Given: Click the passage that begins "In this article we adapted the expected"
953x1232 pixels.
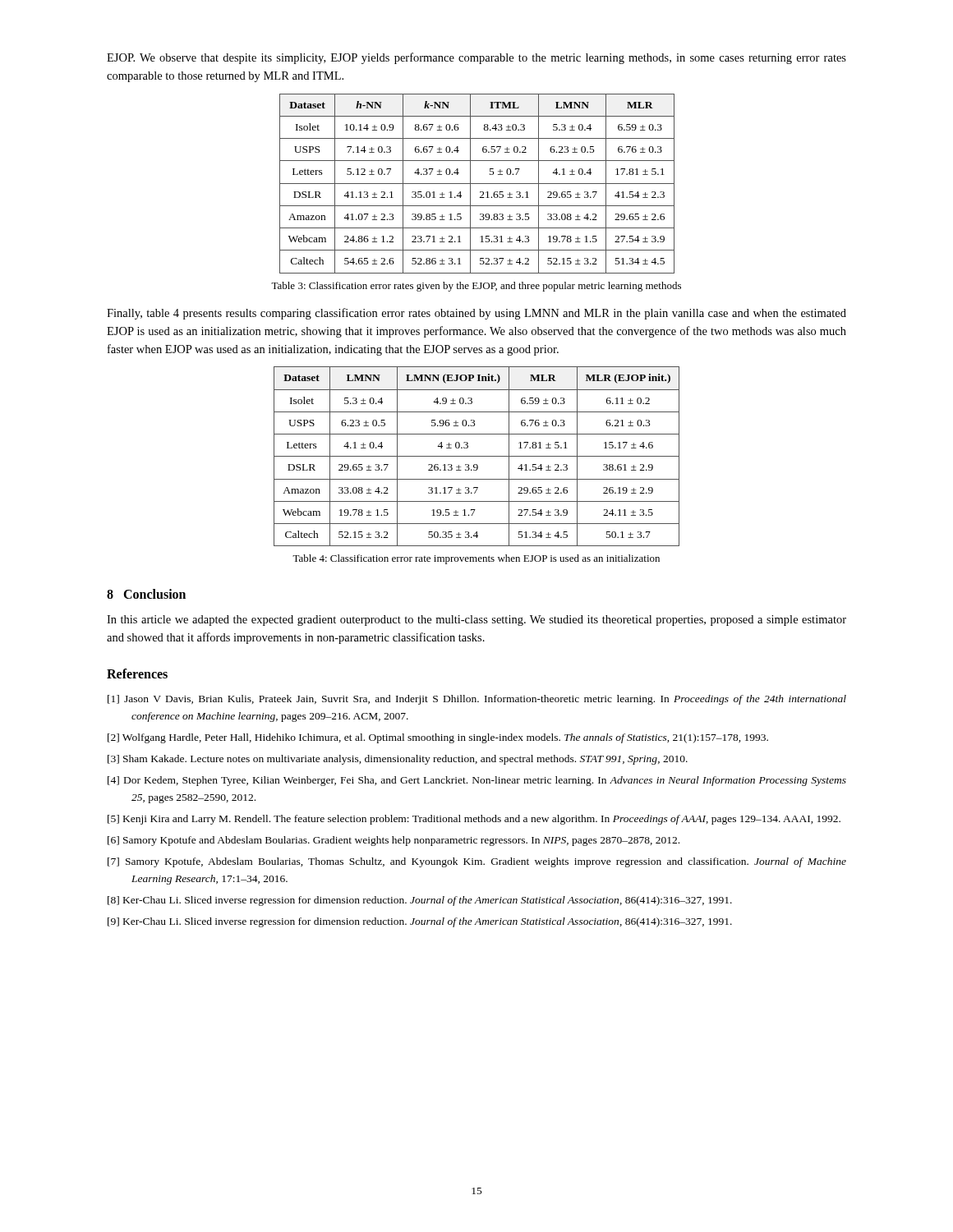Looking at the screenshot, I should point(476,628).
